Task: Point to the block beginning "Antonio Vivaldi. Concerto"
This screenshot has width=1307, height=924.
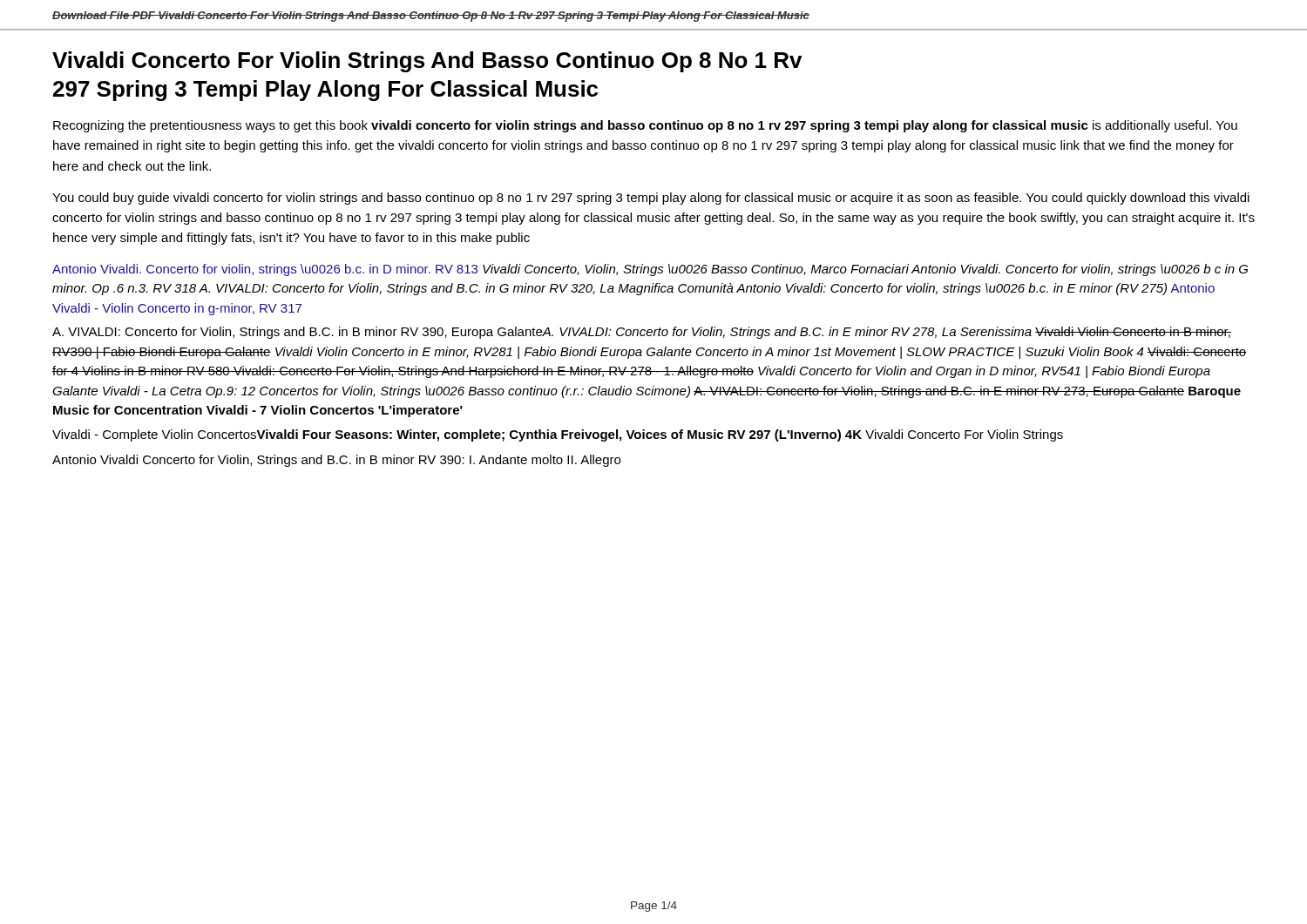Action: coord(650,288)
